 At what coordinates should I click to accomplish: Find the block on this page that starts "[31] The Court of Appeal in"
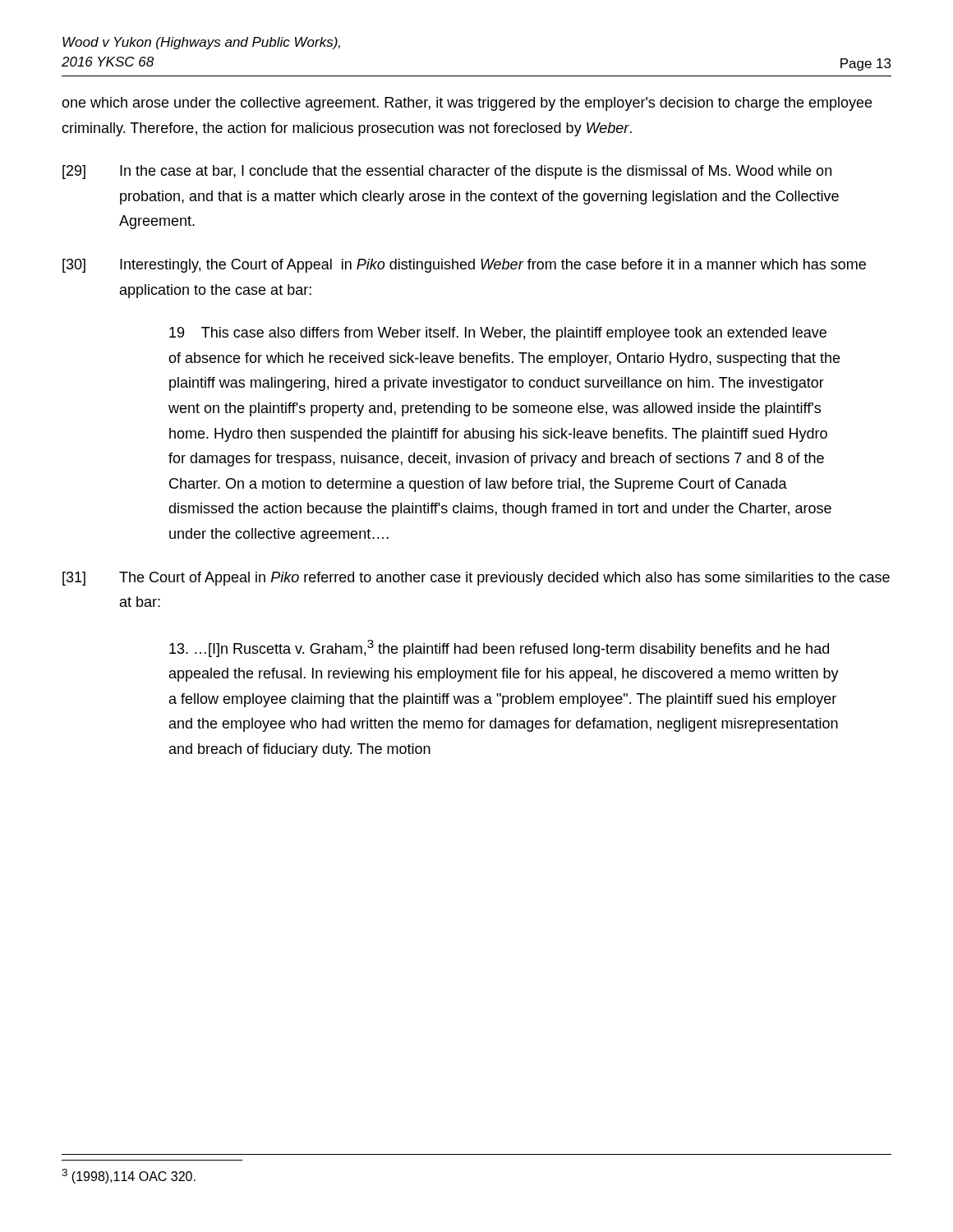[476, 590]
